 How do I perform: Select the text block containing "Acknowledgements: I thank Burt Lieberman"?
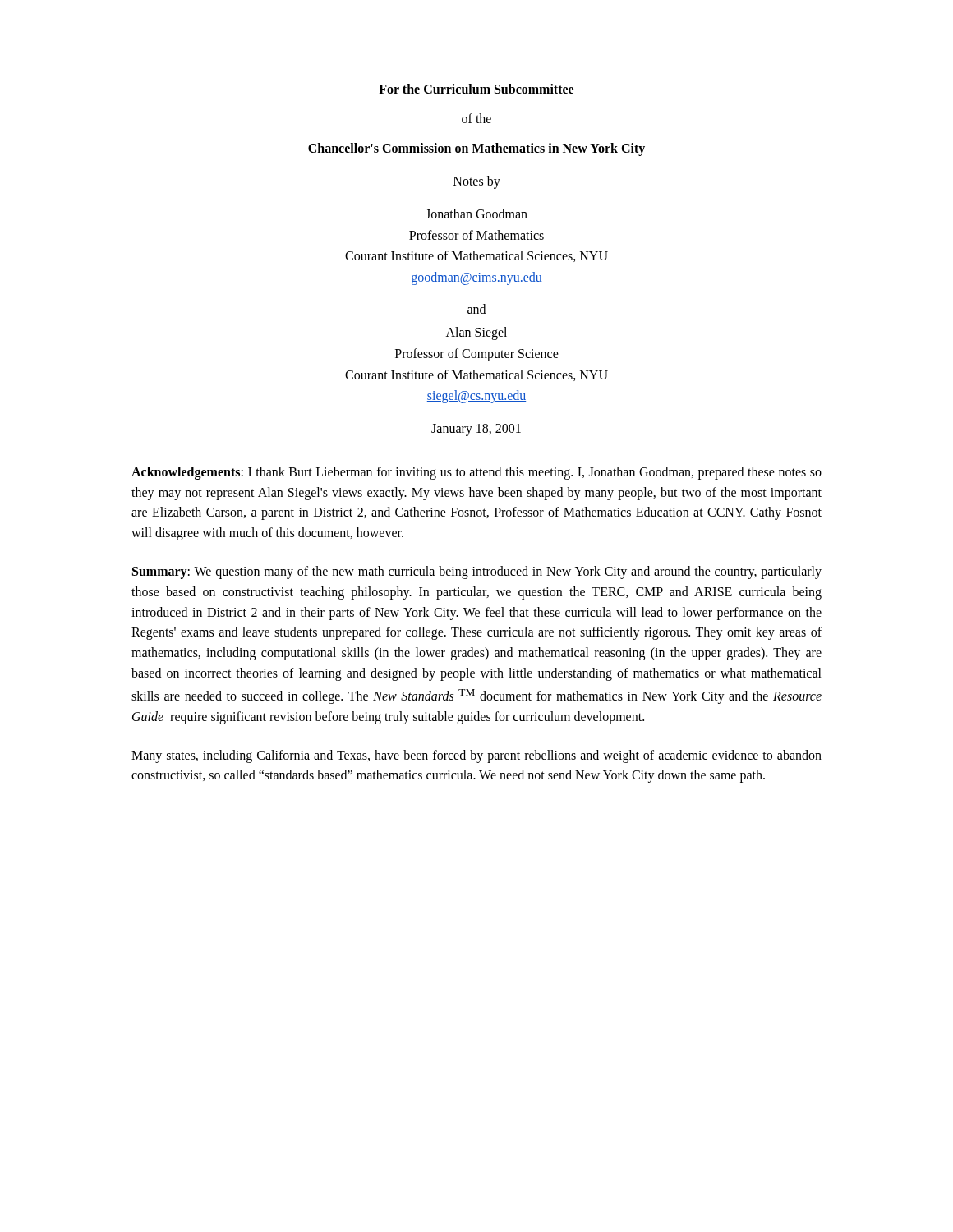pos(476,502)
